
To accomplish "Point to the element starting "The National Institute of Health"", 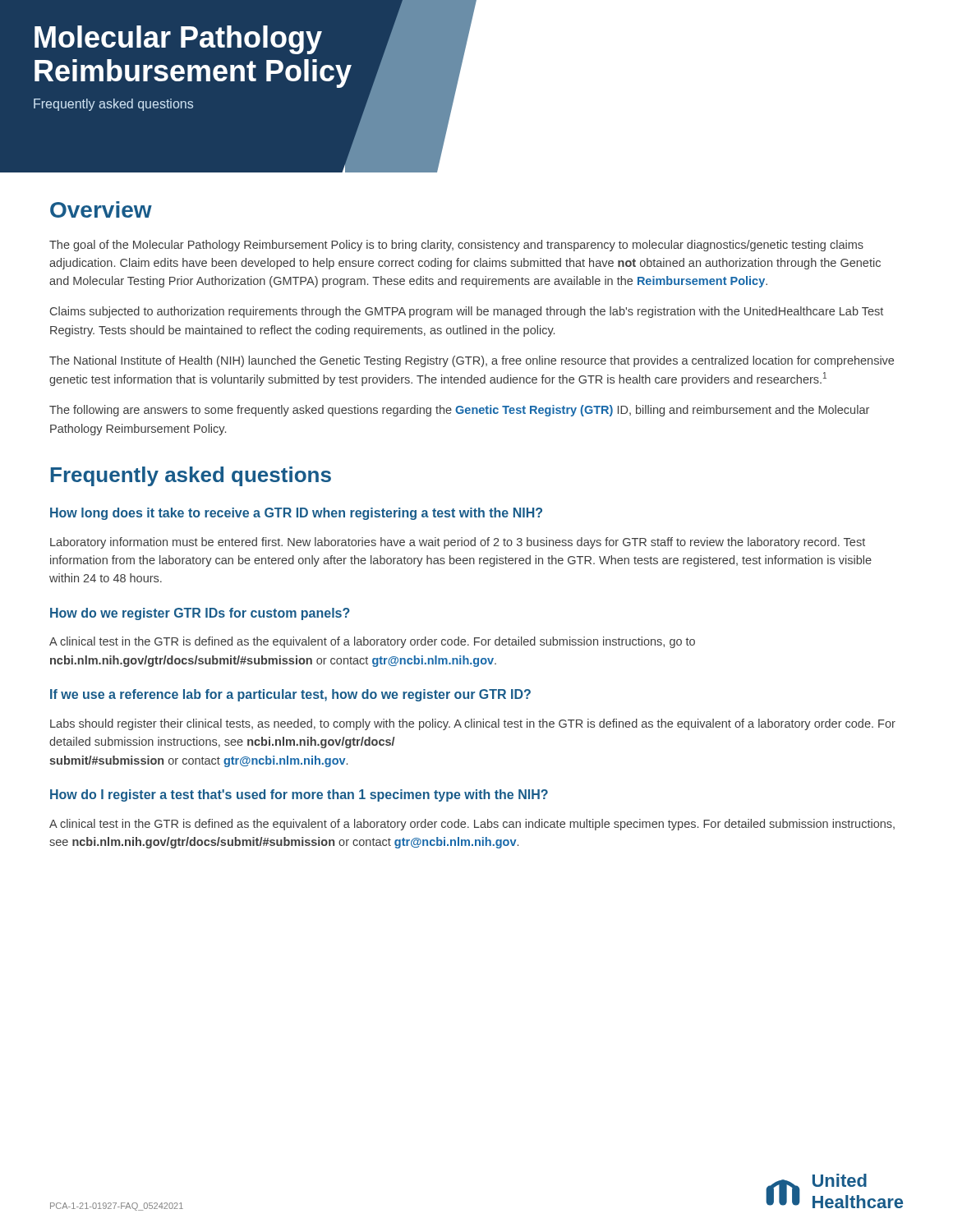I will coord(476,370).
